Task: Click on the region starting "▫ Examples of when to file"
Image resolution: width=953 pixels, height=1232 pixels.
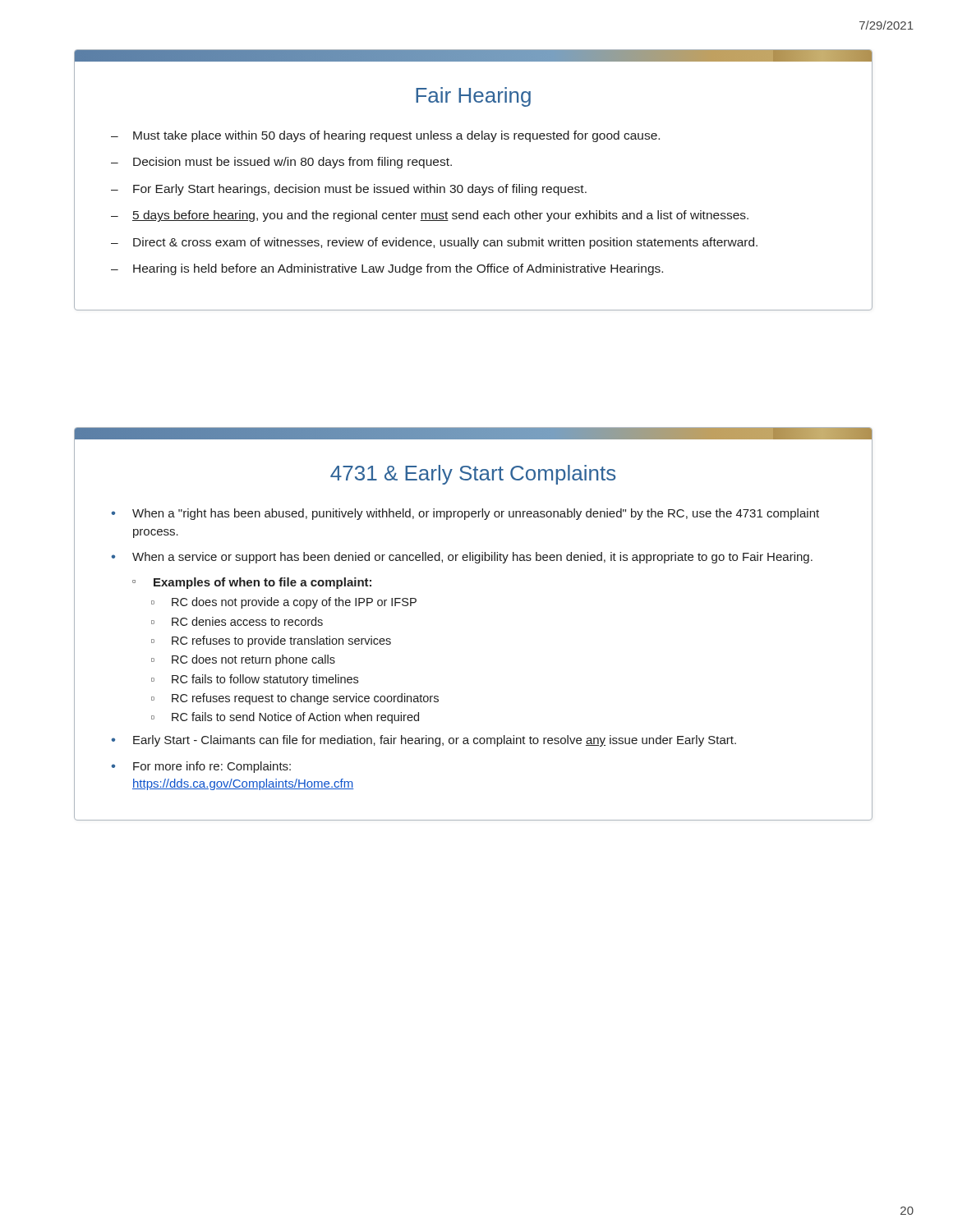Action: [252, 582]
